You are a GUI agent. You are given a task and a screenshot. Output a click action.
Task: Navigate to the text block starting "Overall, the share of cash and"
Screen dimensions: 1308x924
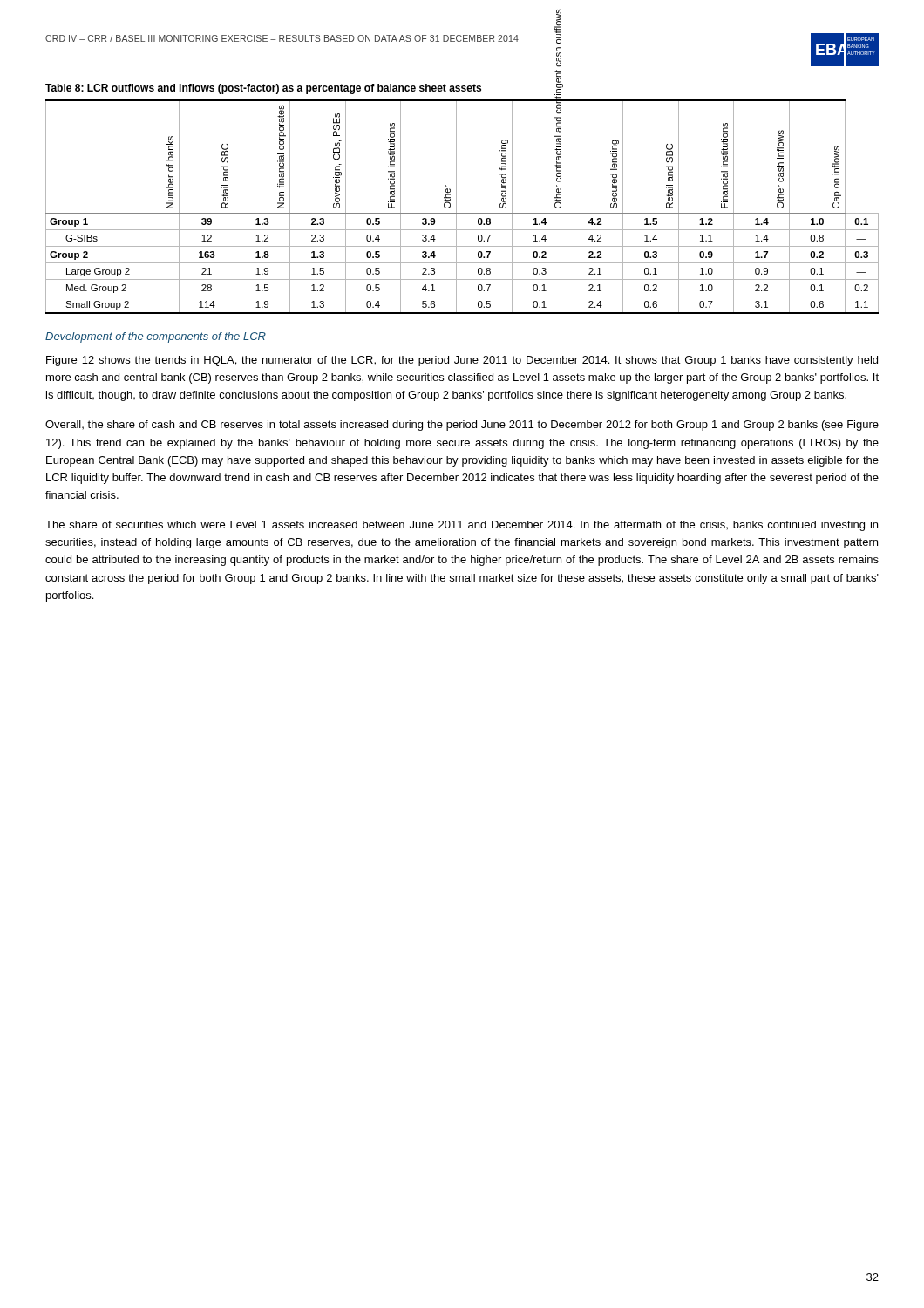462,460
